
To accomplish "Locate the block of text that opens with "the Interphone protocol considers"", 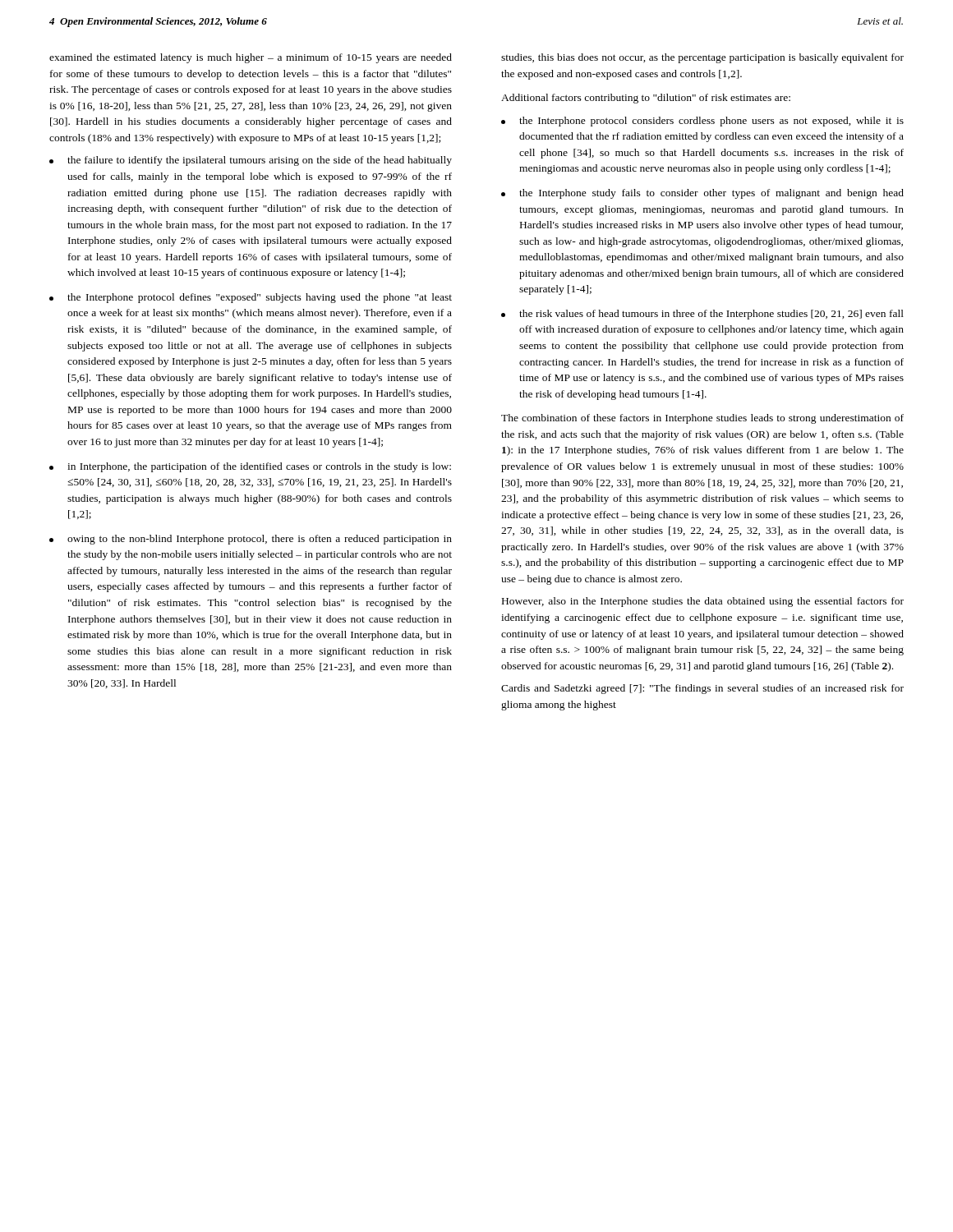I will tap(702, 144).
